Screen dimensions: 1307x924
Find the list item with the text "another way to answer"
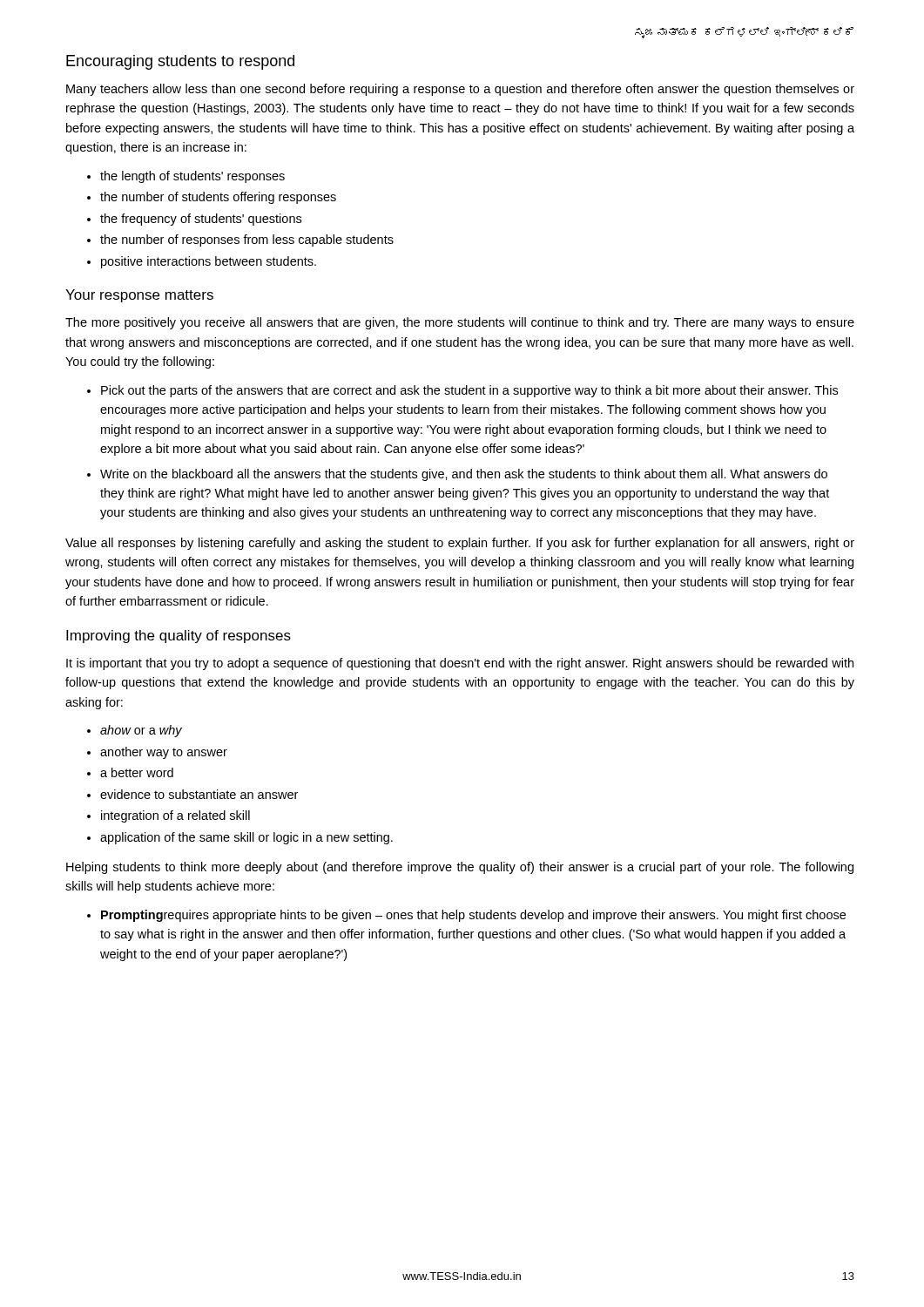click(164, 752)
